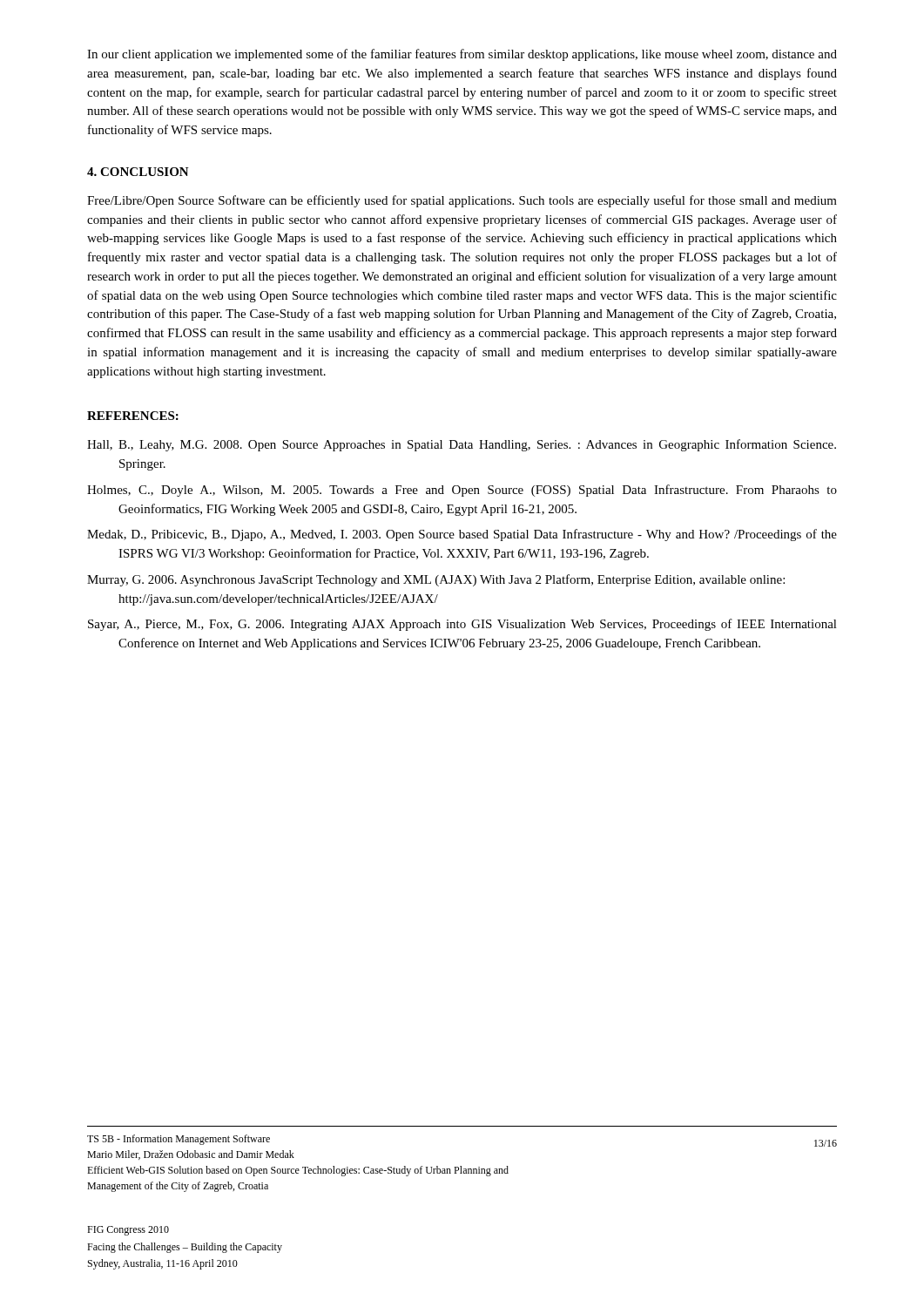Screen dimensions: 1307x924
Task: Where is the passage that starts "Sayar, A., Pierce,"?
Action: pyautogui.click(x=462, y=634)
